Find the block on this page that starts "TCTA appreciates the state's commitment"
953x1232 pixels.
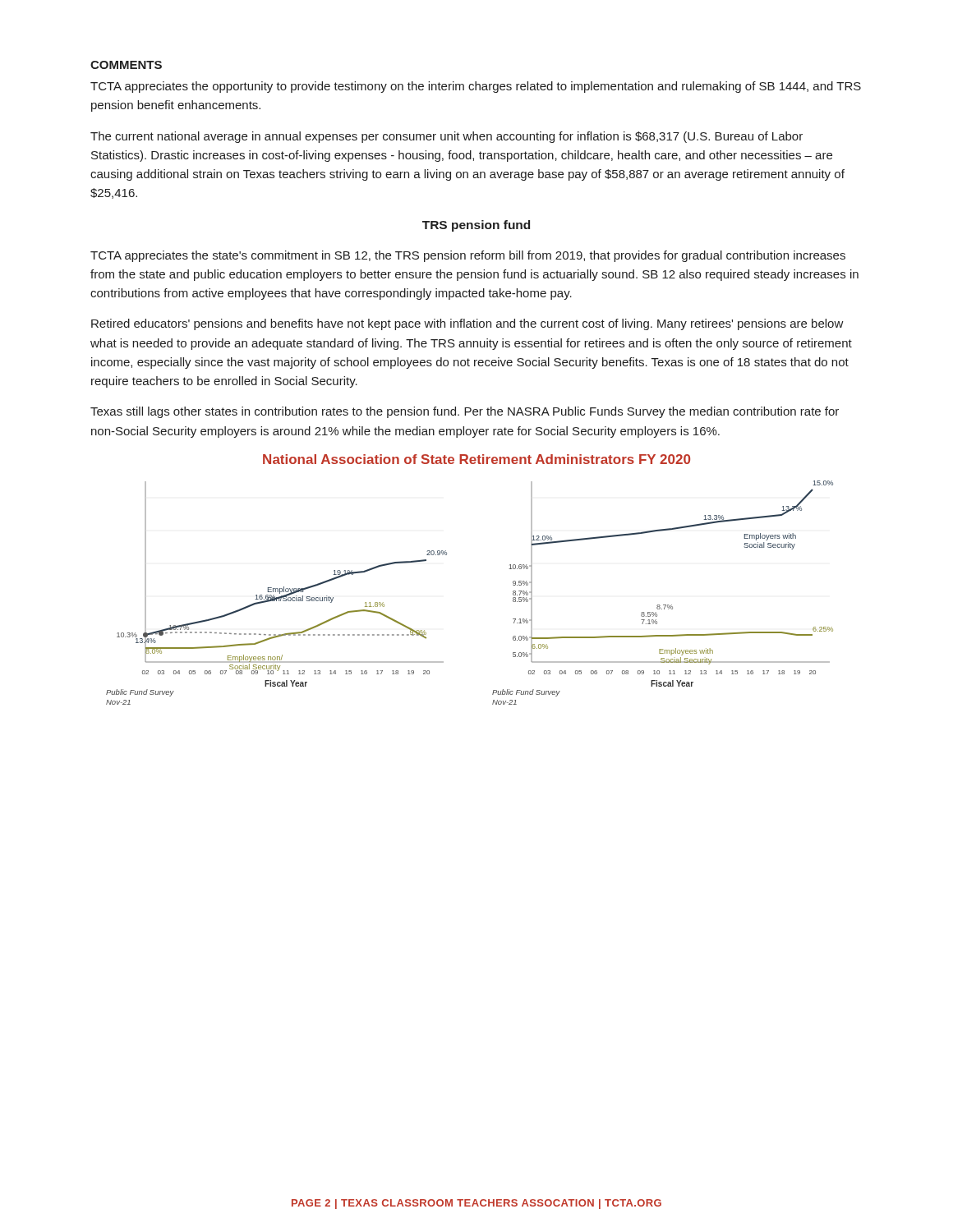(x=475, y=274)
